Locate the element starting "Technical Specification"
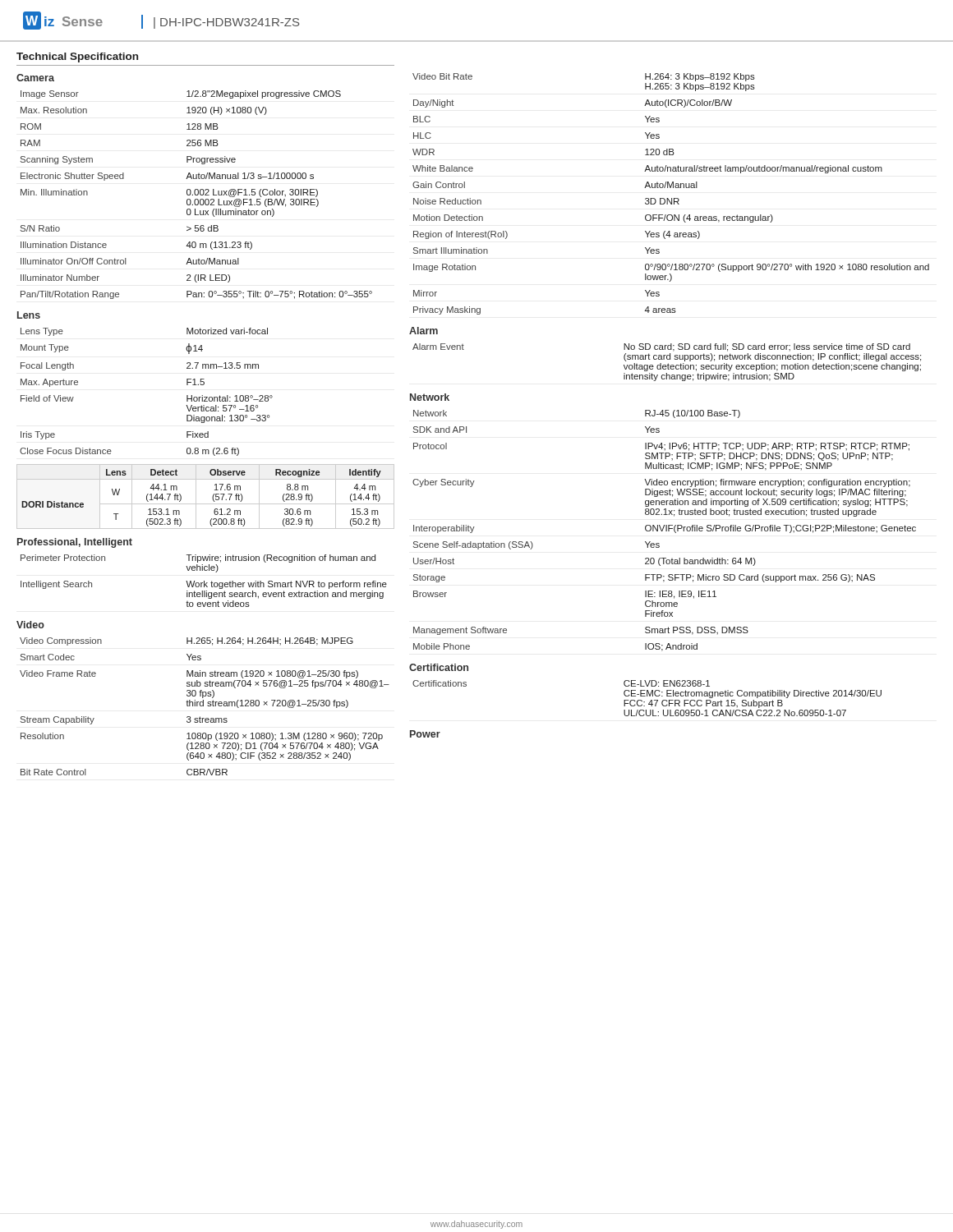The width and height of the screenshot is (953, 1232). point(78,56)
